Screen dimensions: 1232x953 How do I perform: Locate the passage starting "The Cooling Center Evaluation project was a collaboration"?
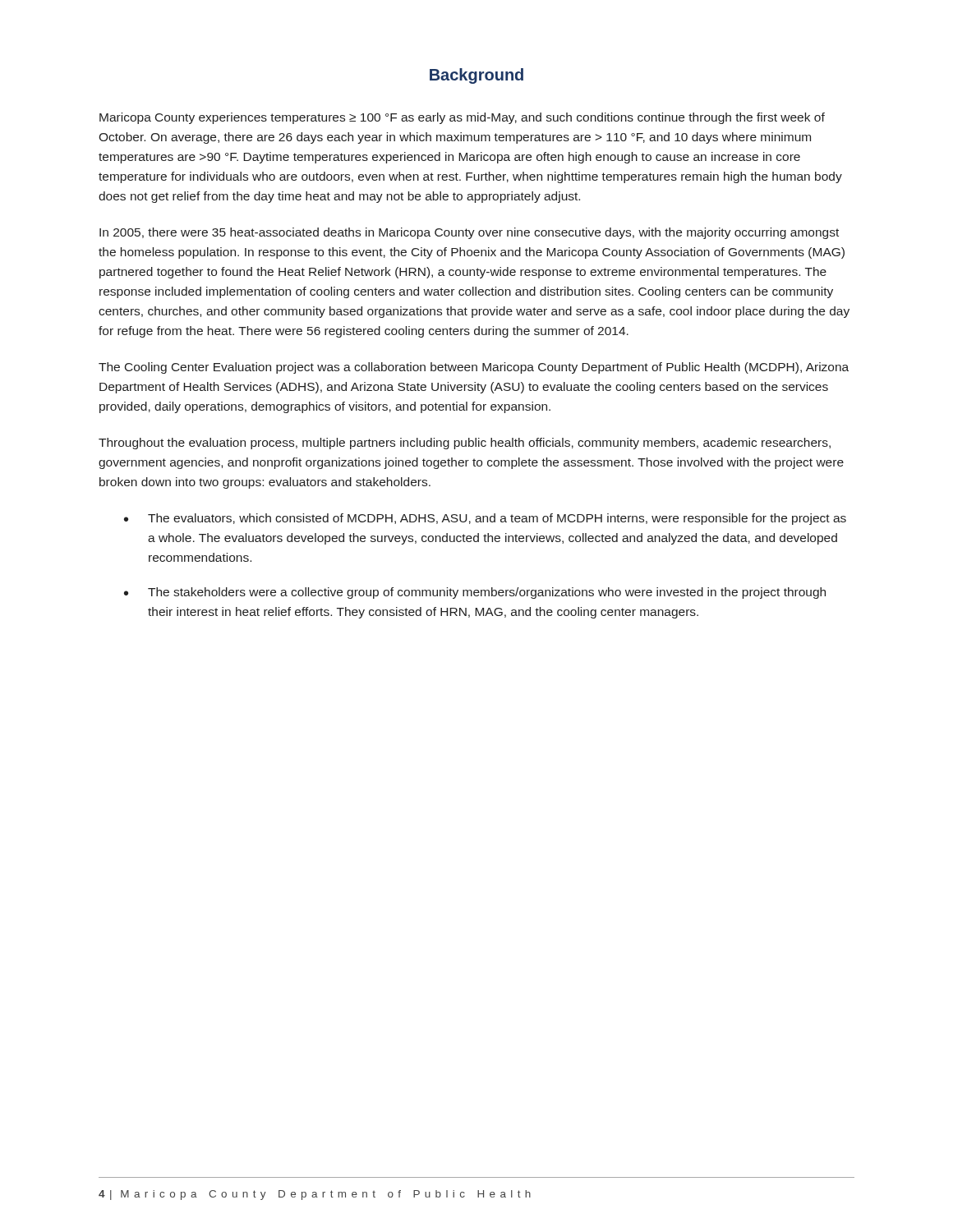[x=474, y=387]
